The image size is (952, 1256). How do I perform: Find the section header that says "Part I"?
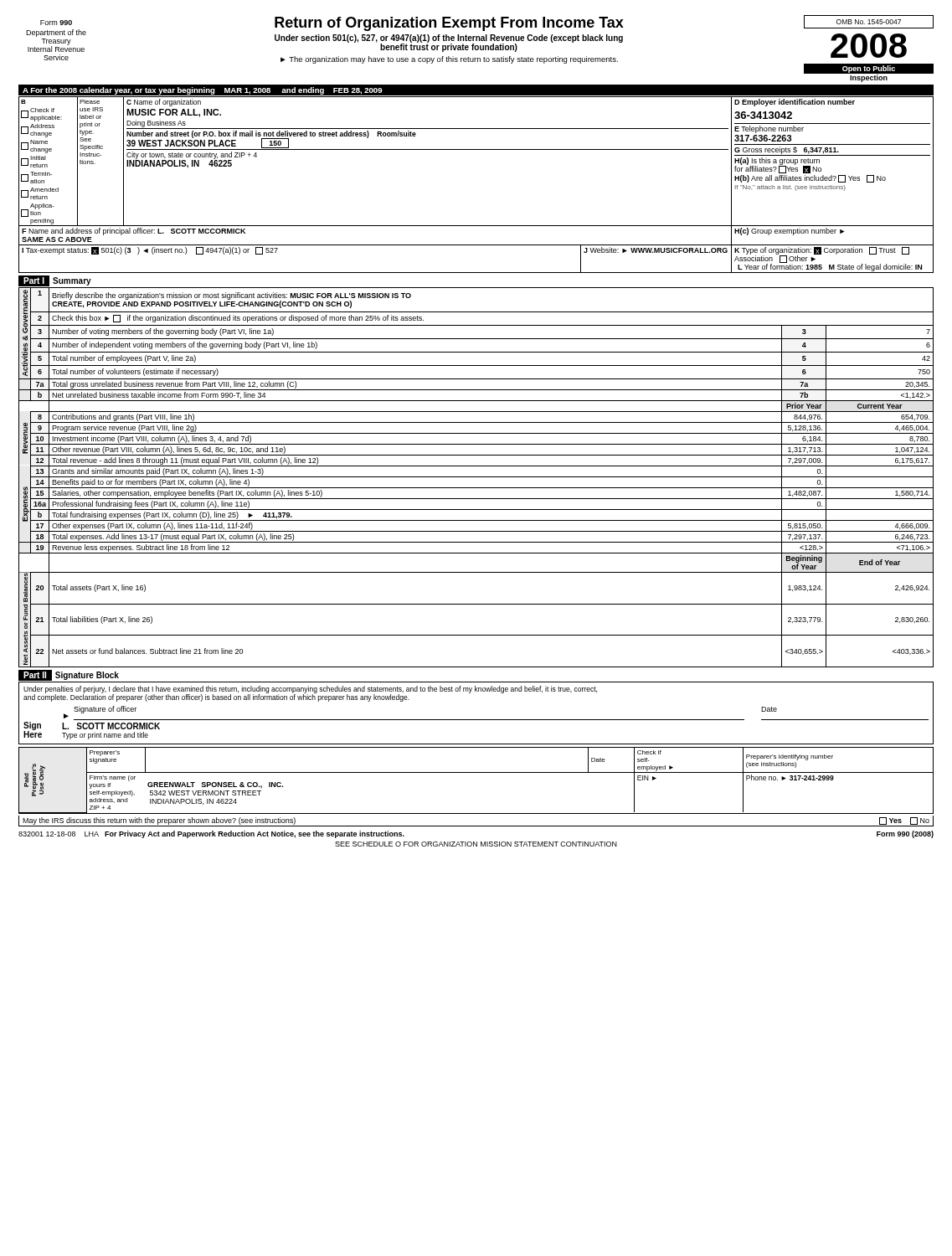coord(34,281)
